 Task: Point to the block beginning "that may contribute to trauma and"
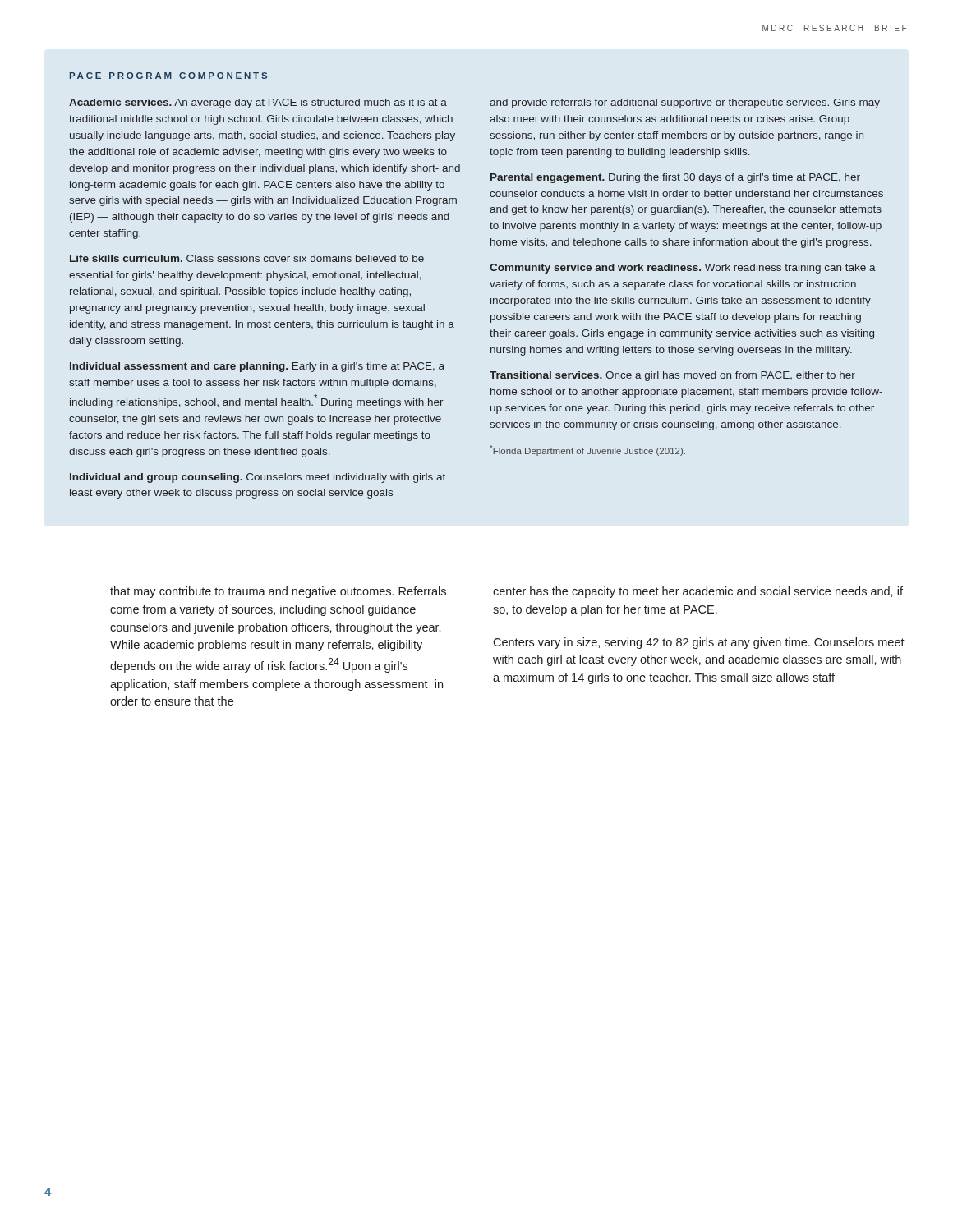[285, 647]
